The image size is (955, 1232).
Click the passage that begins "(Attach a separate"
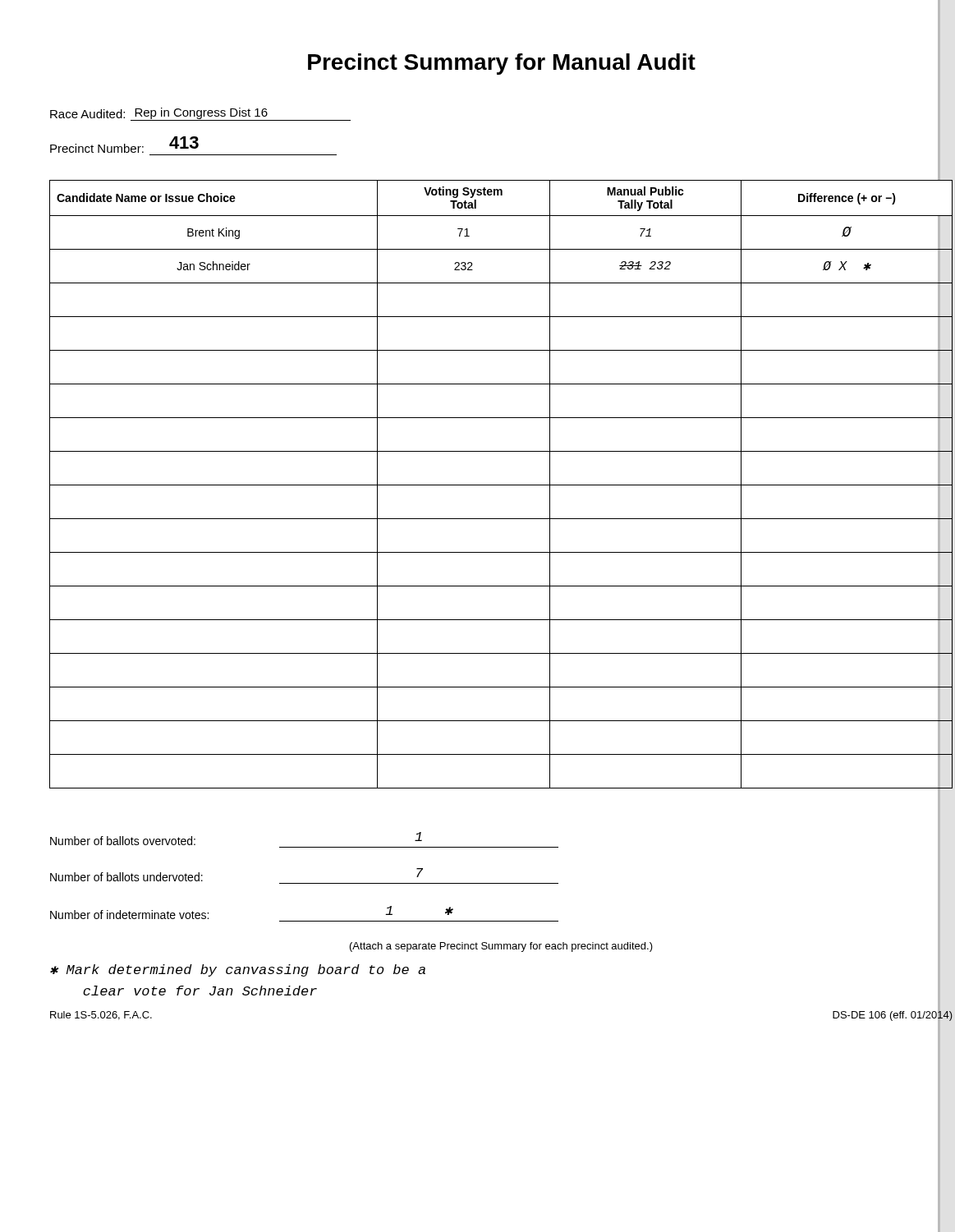pos(501,946)
